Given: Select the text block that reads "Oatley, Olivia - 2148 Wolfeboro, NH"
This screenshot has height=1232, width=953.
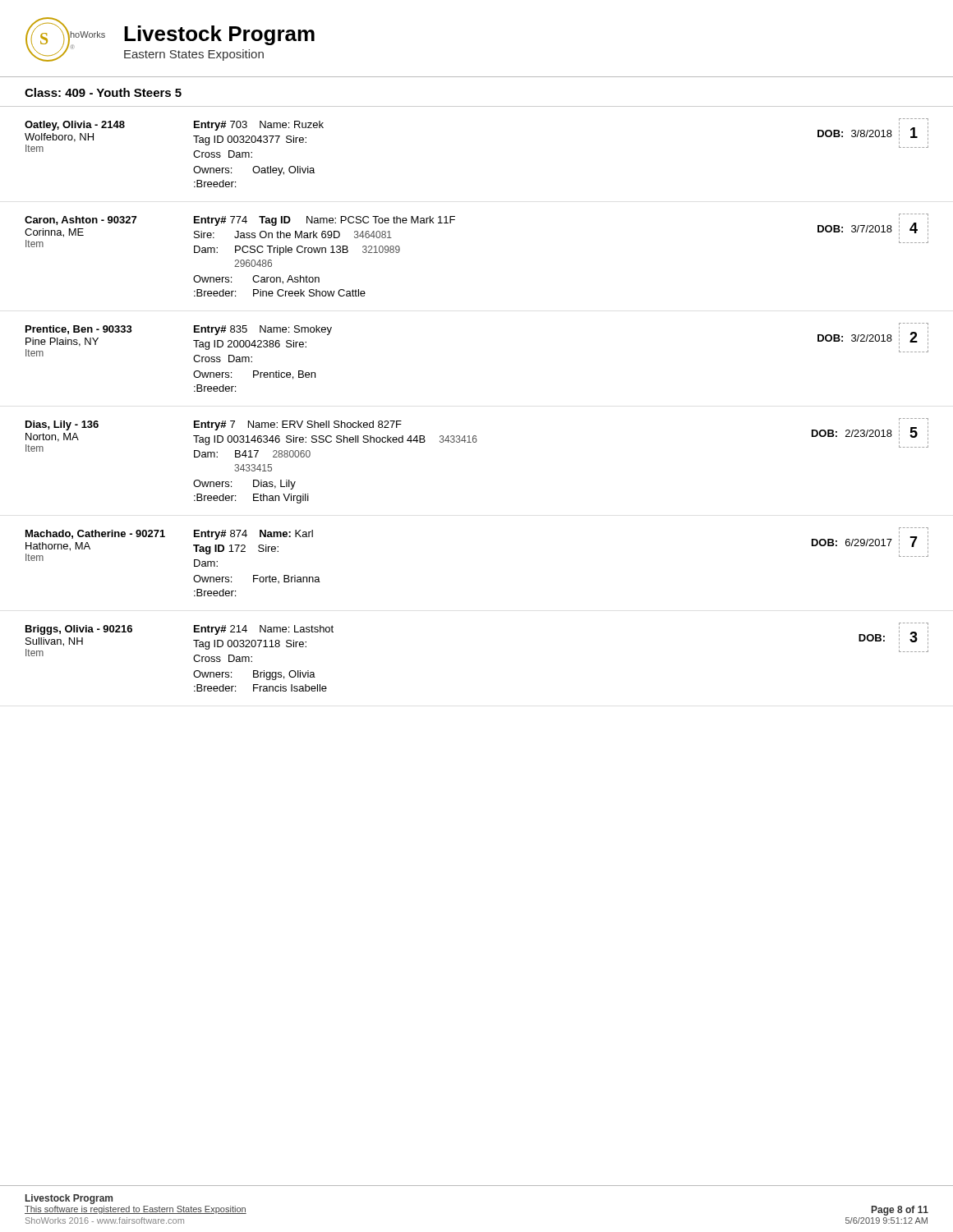Looking at the screenshot, I should click(83, 138).
